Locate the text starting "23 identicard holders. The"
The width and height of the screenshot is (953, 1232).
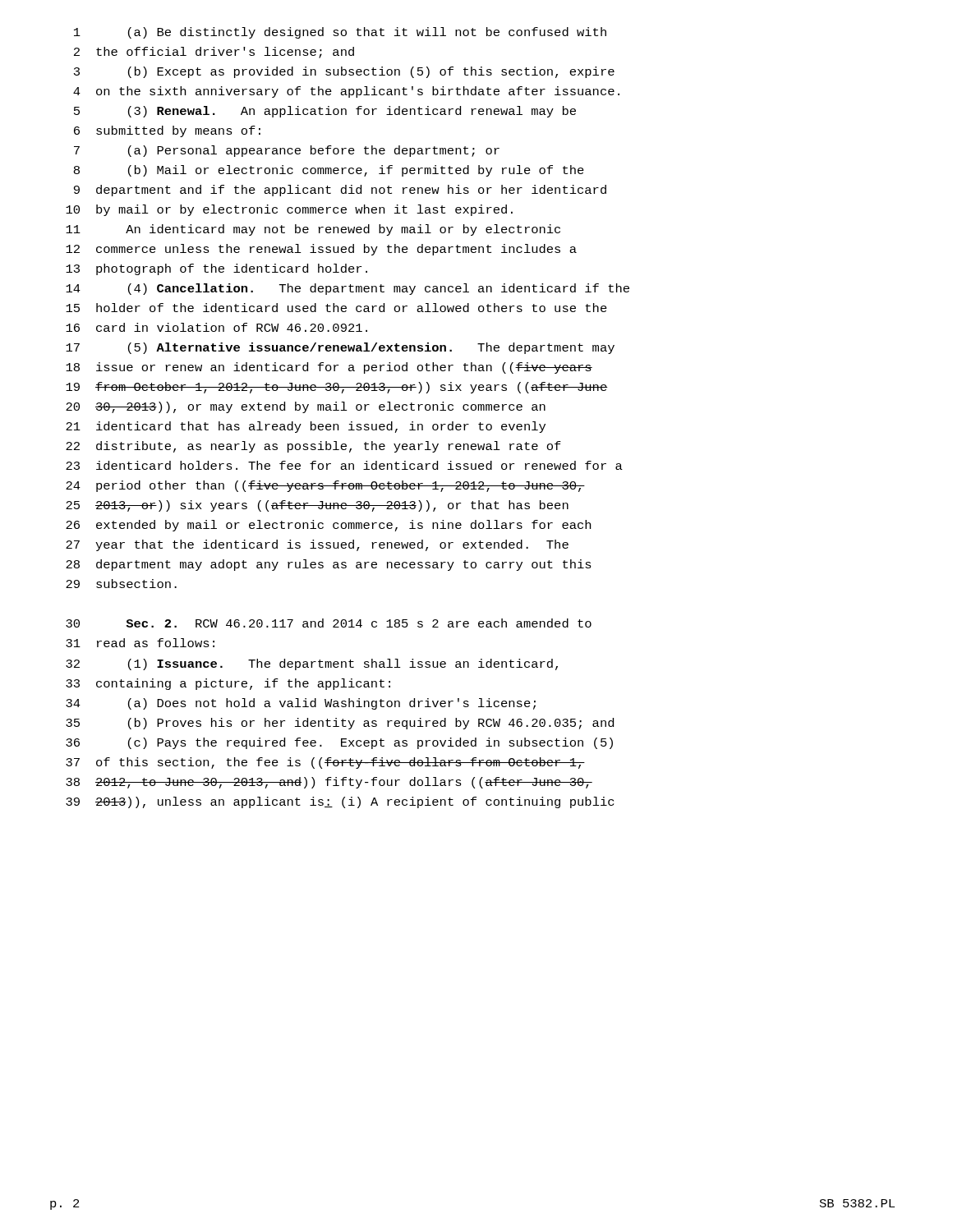[472, 467]
